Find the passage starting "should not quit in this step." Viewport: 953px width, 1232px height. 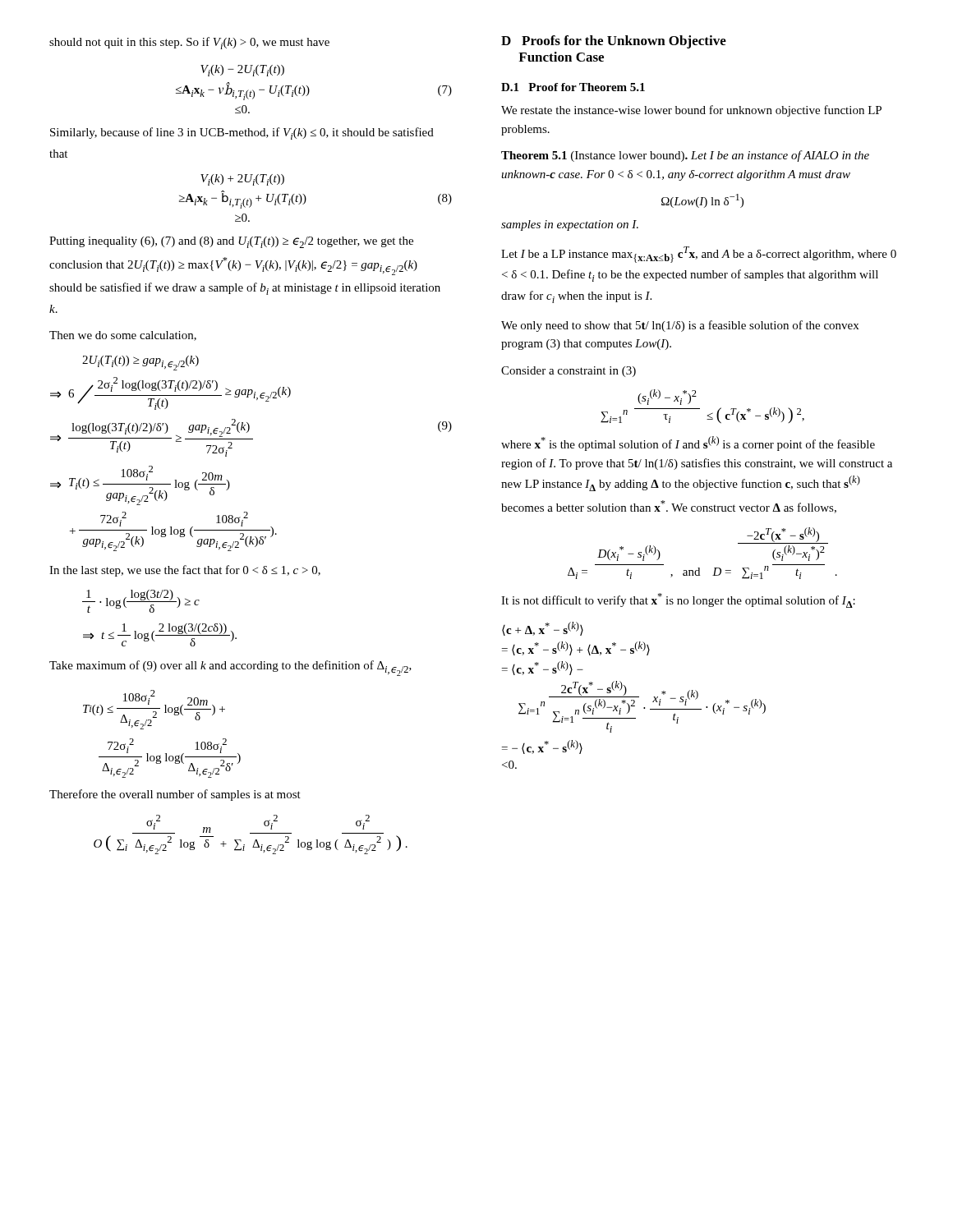[x=190, y=44]
